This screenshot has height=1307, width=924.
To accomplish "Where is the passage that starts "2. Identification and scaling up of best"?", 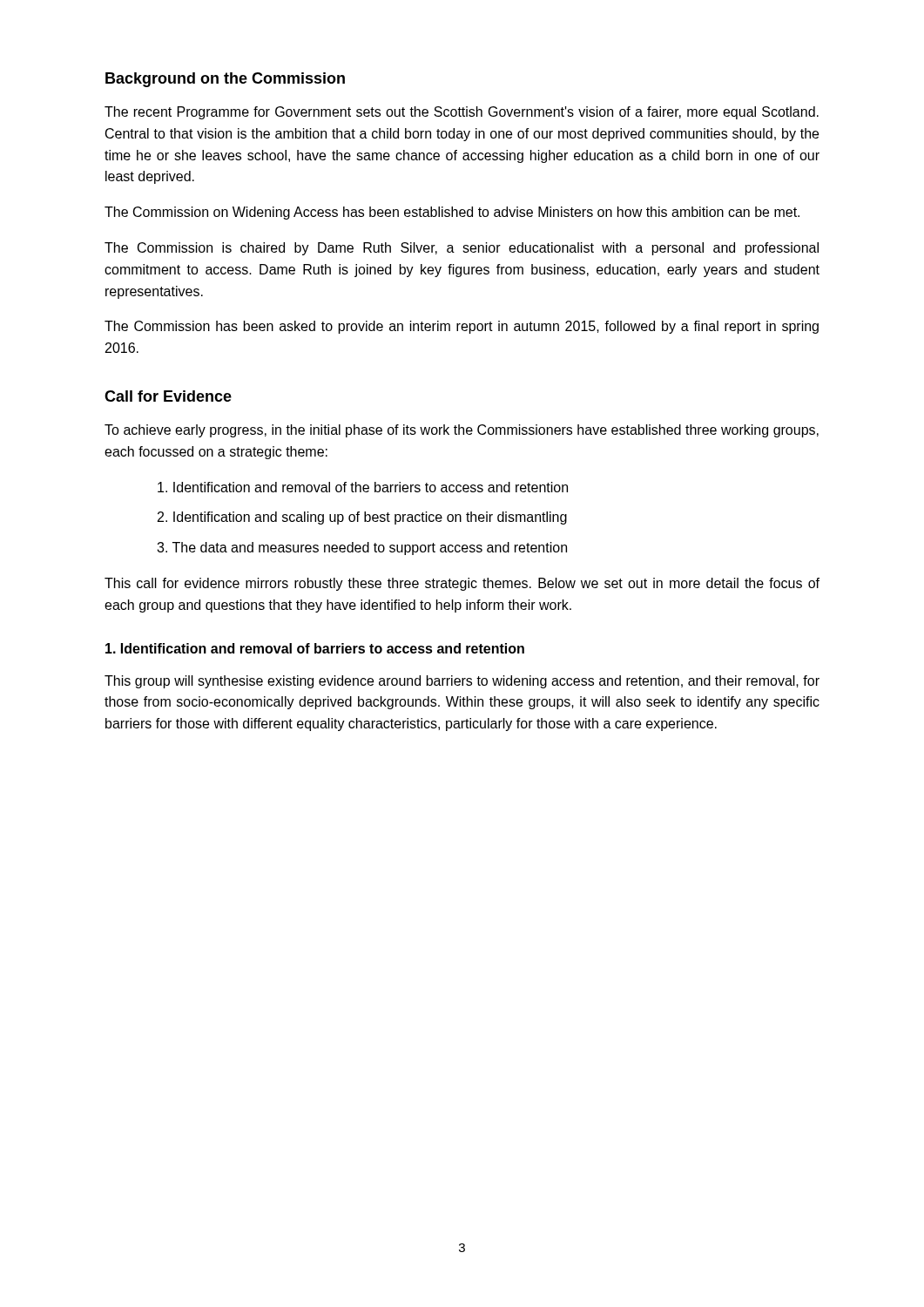I will tap(362, 517).
